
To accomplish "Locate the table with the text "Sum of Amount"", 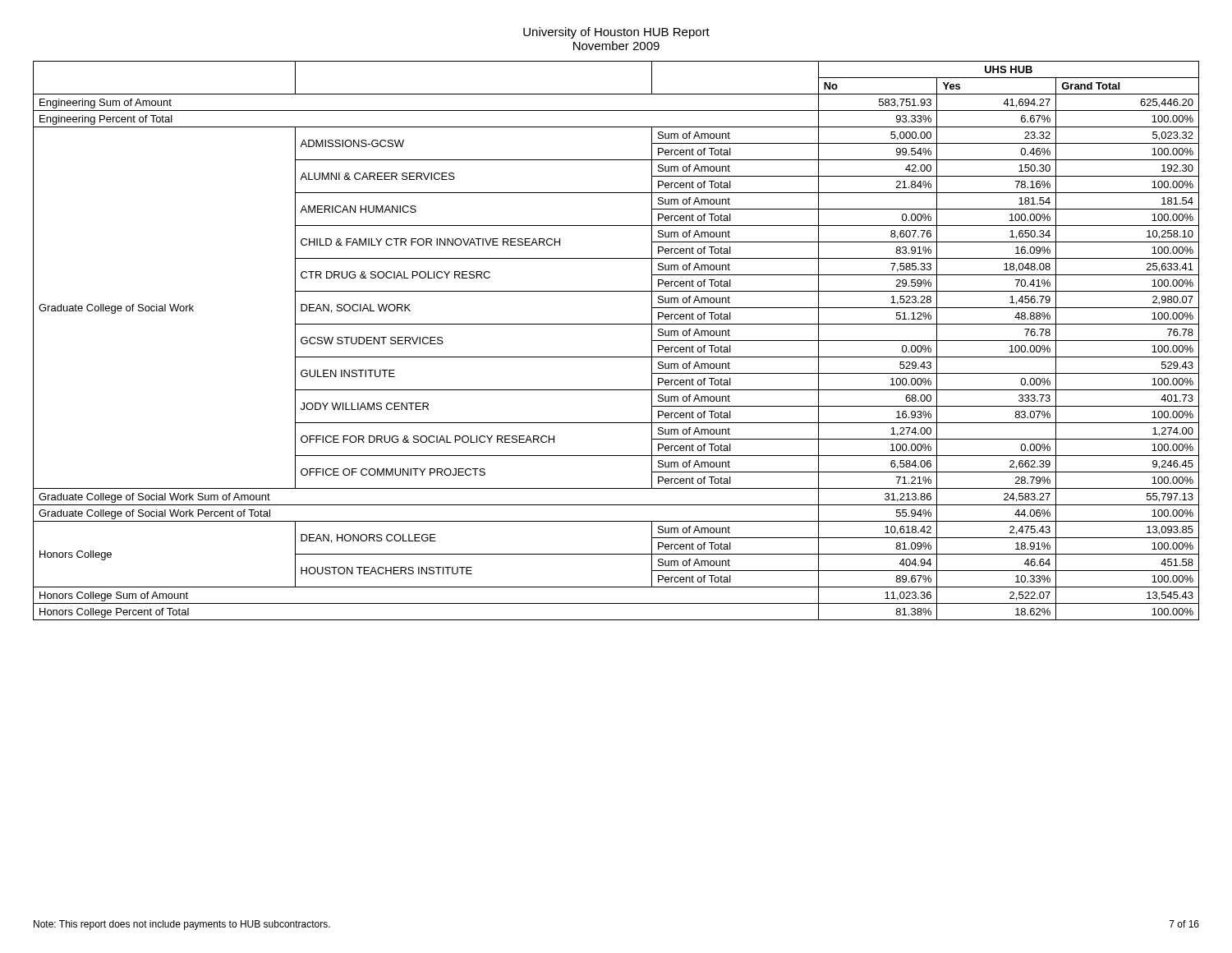I will [616, 341].
